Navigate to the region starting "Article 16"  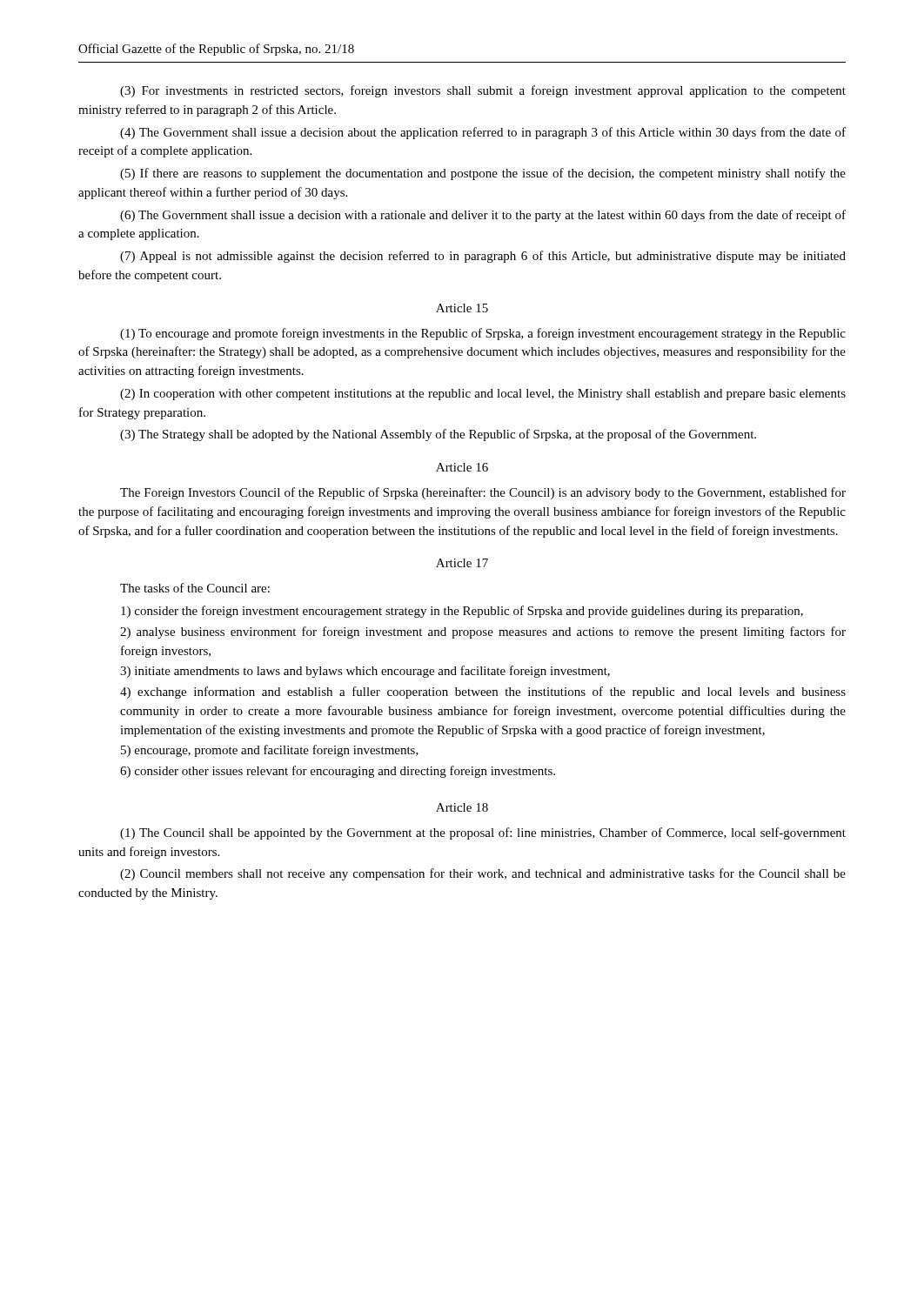click(x=462, y=467)
